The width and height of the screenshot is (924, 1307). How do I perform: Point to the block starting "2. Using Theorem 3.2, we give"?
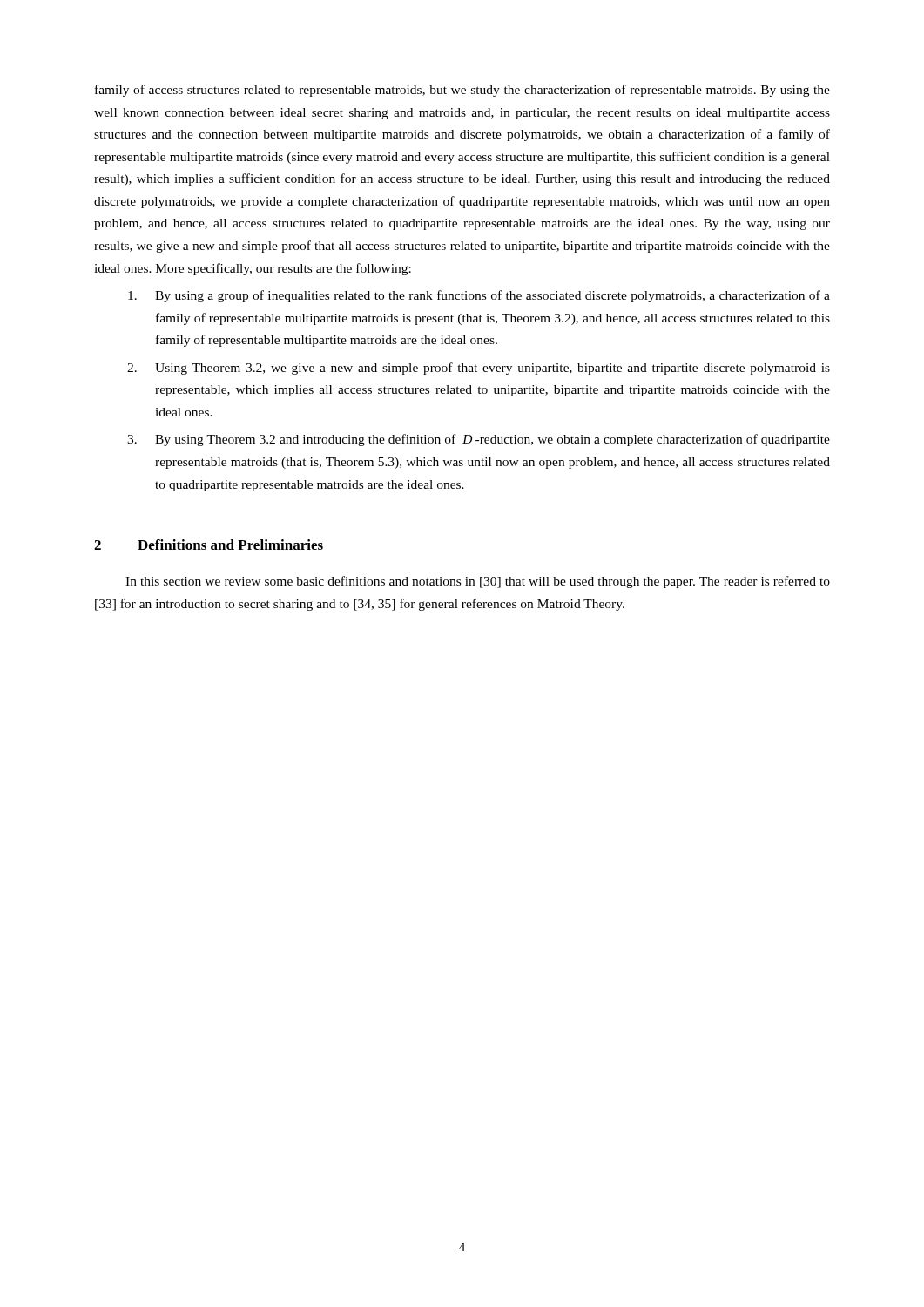479,390
